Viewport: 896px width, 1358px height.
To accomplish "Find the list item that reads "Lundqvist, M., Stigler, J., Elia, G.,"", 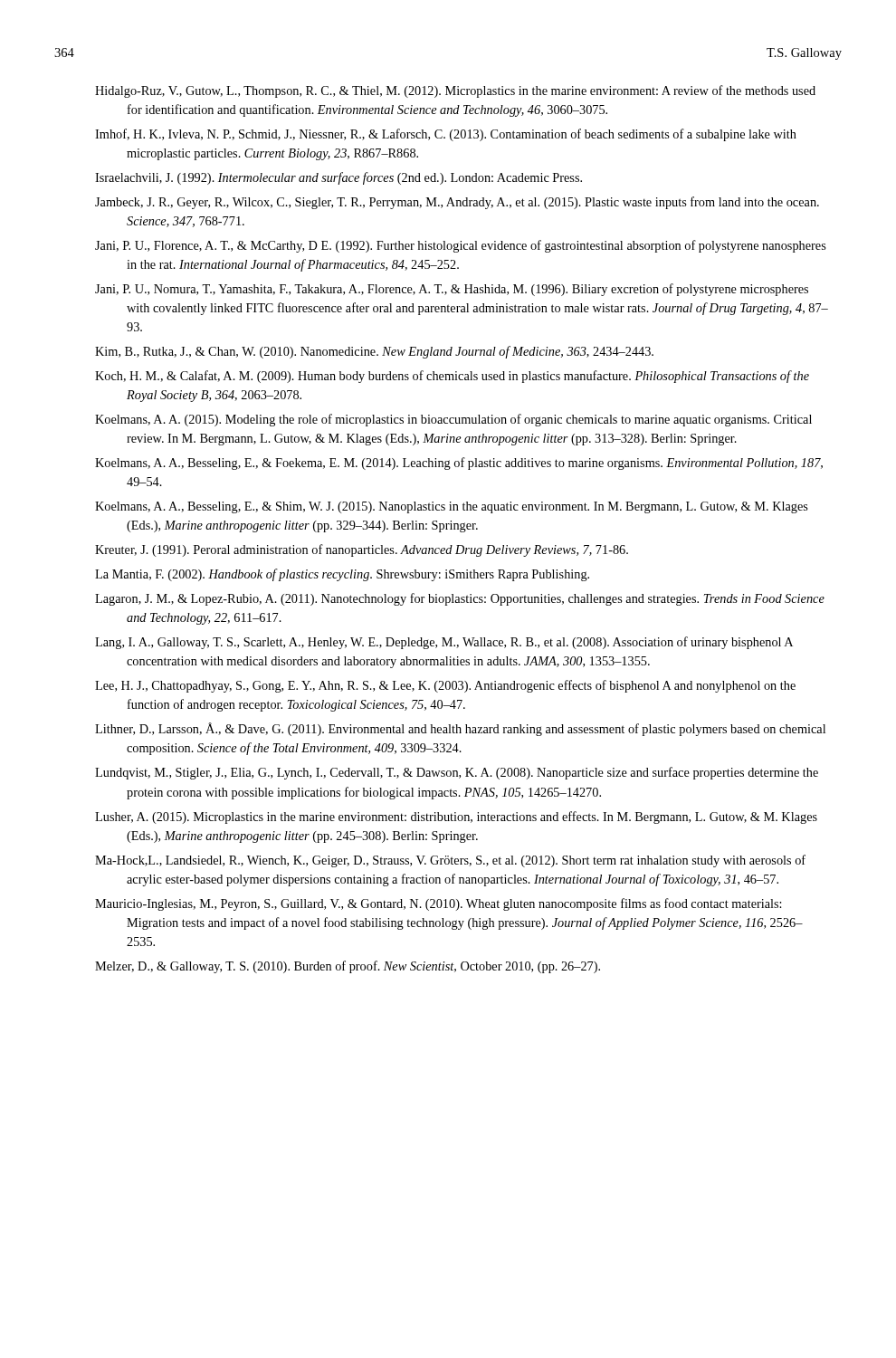I will [457, 782].
